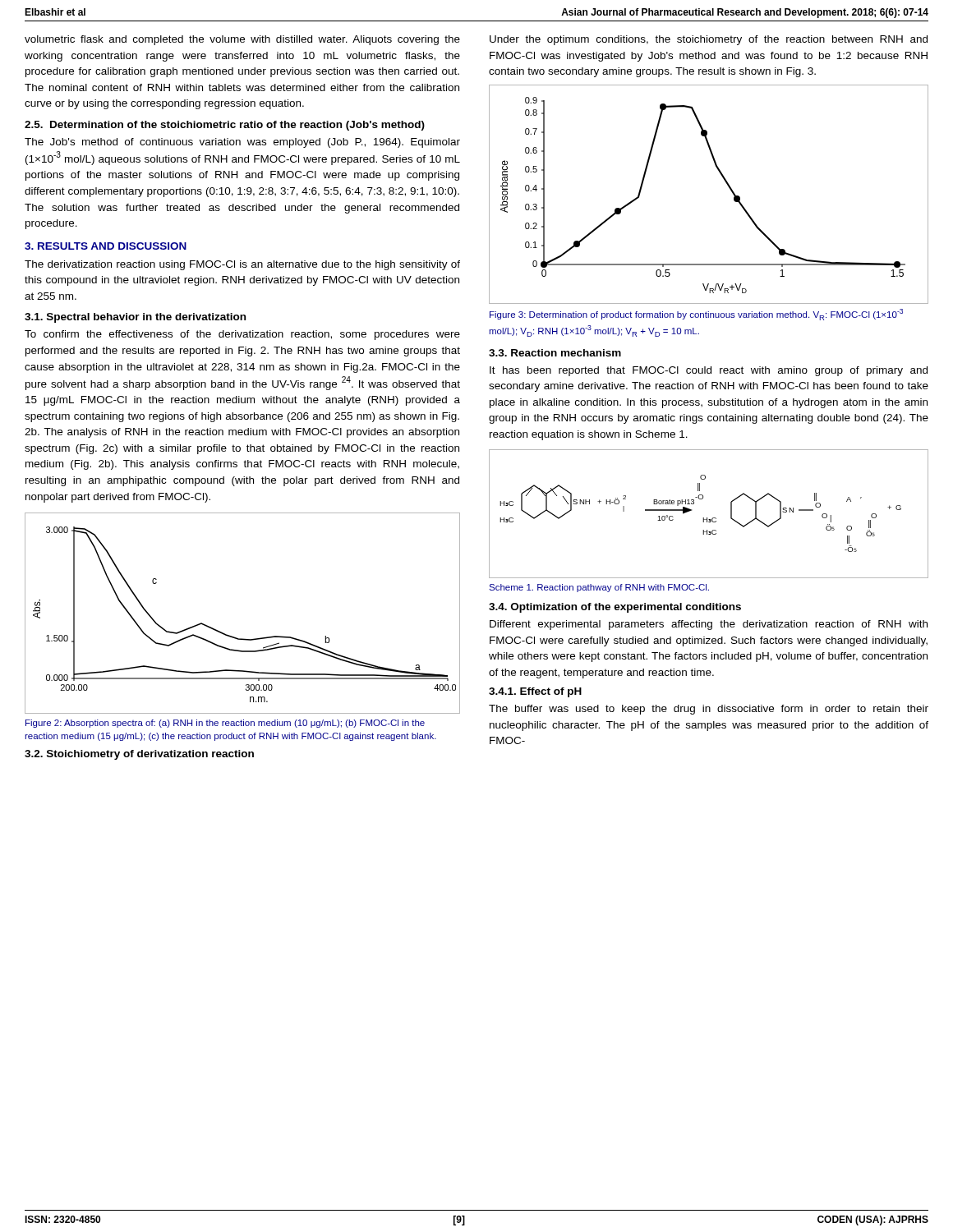
Task: Locate the text starting "Different experimental parameters affecting the derivatization"
Action: (x=709, y=648)
